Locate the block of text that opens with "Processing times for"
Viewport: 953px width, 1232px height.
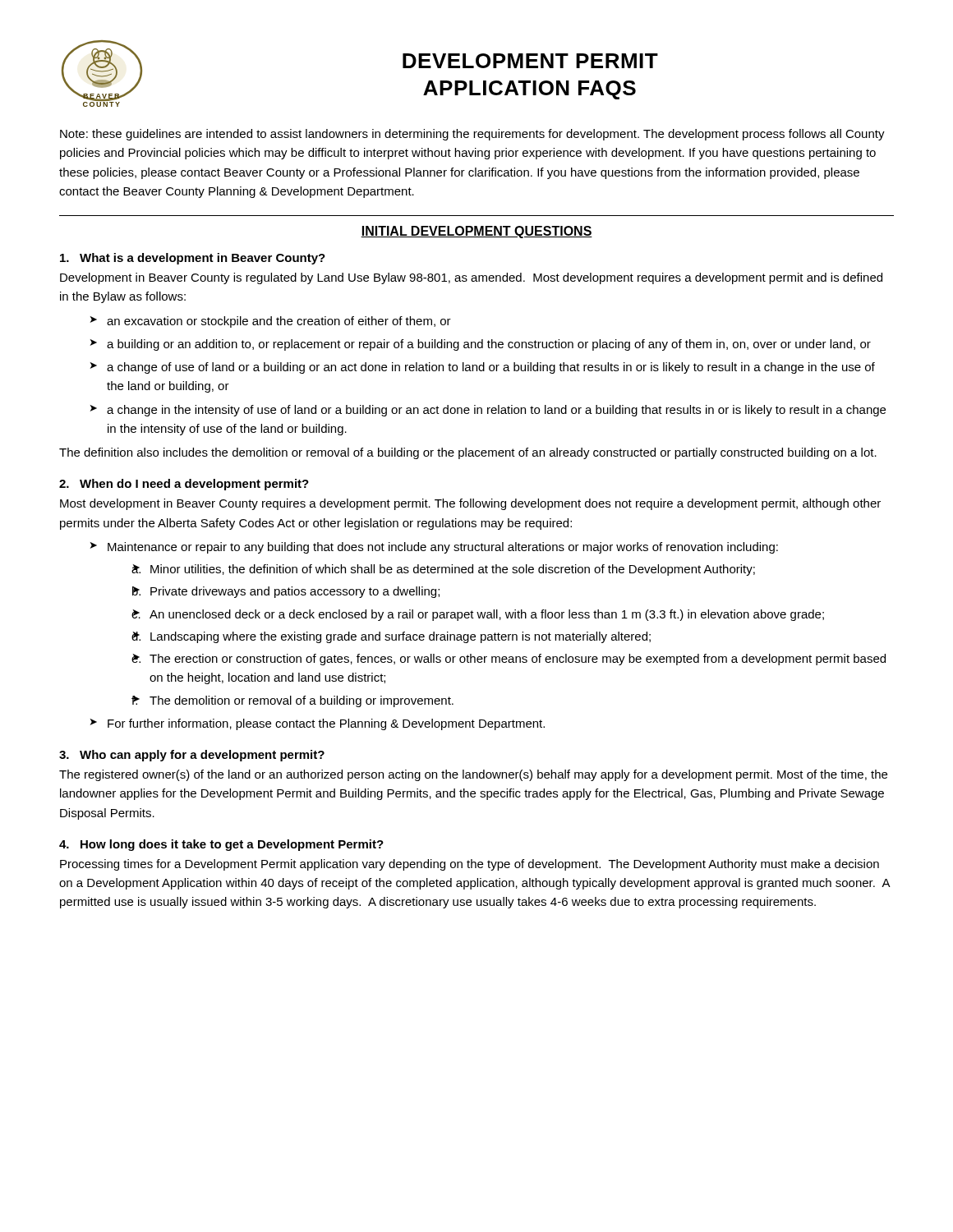pyautogui.click(x=474, y=883)
